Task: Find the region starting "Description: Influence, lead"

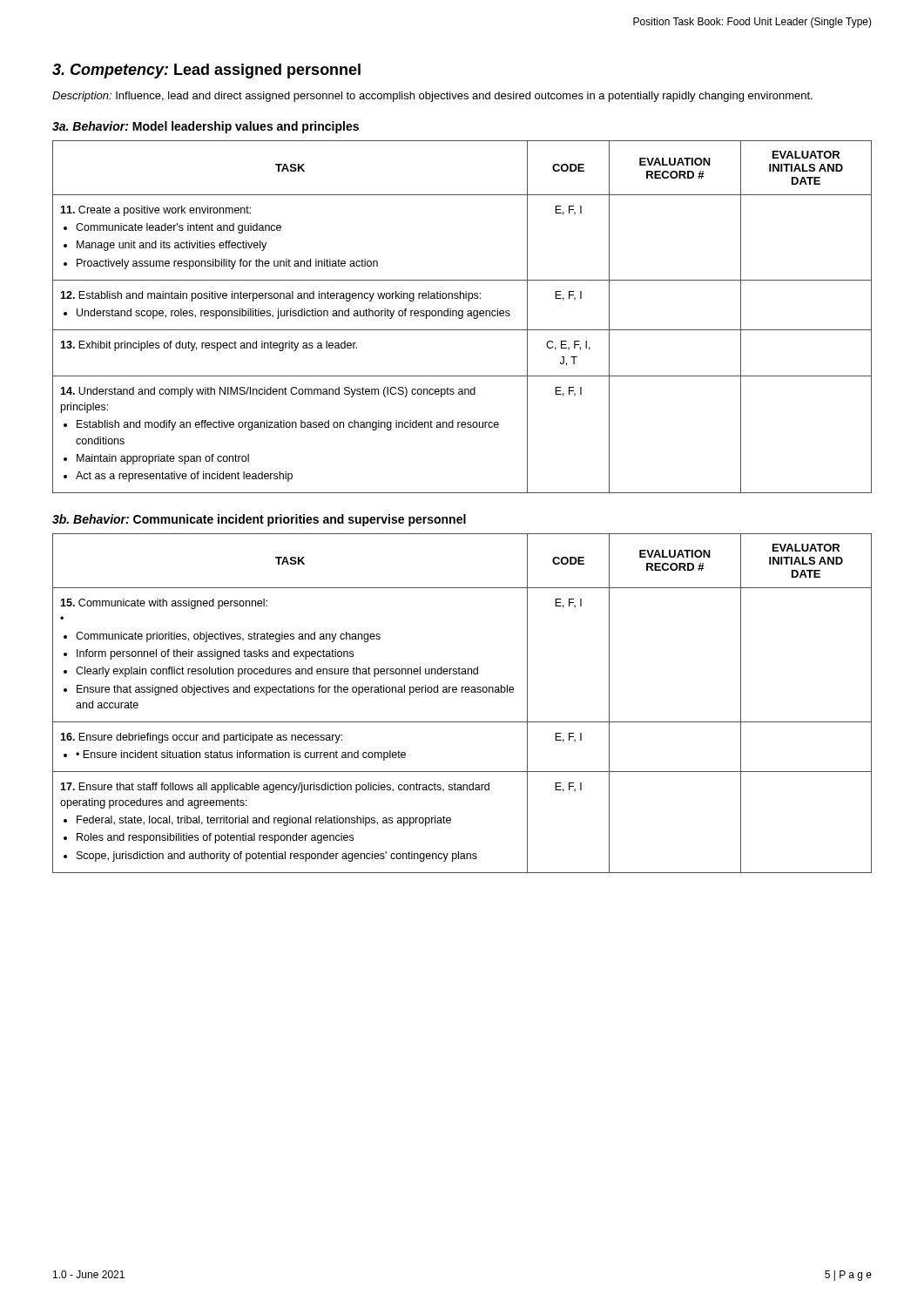Action: pos(433,95)
